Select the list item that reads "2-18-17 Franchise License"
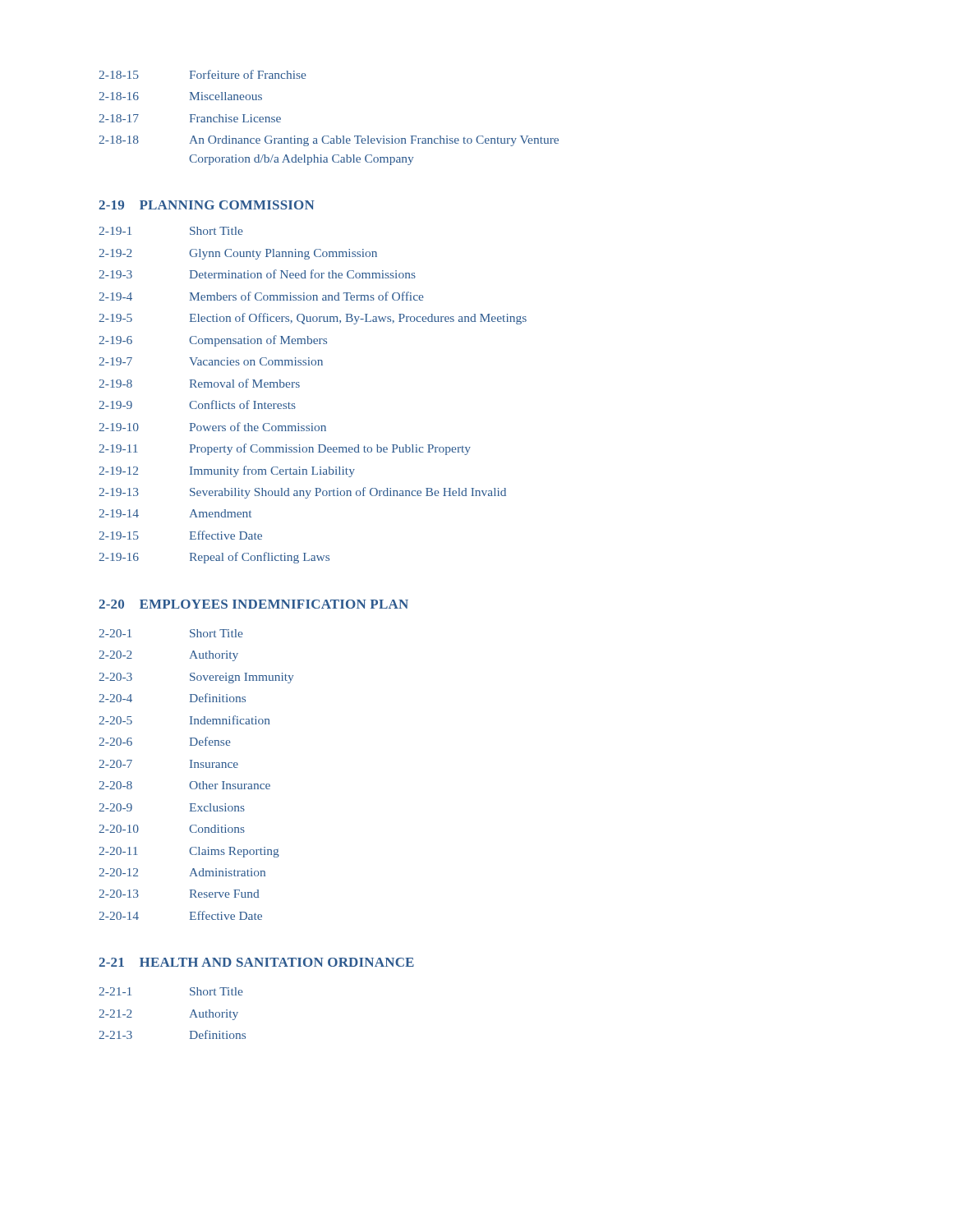Image resolution: width=953 pixels, height=1232 pixels. click(190, 118)
